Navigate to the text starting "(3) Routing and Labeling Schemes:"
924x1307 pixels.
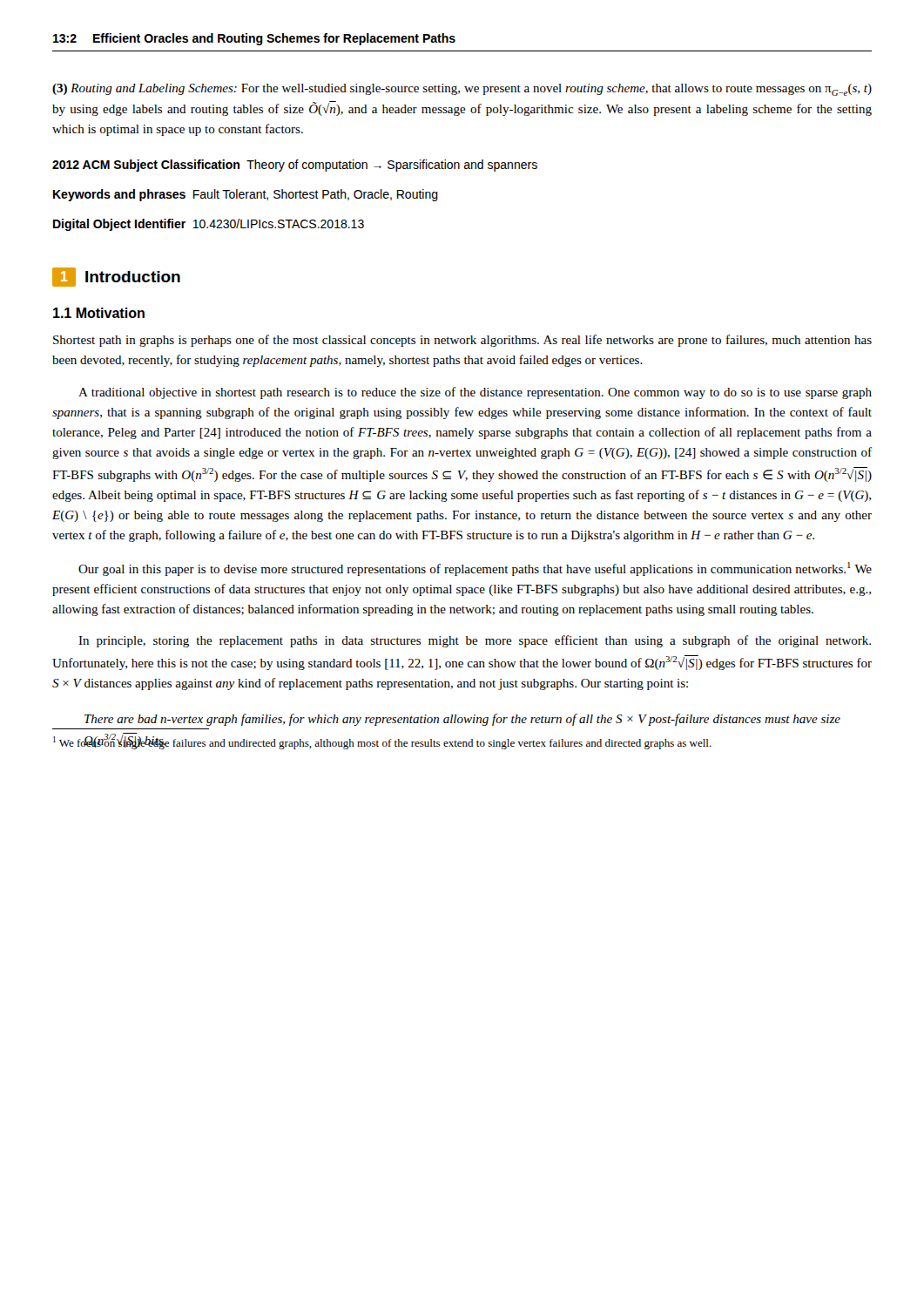(462, 108)
